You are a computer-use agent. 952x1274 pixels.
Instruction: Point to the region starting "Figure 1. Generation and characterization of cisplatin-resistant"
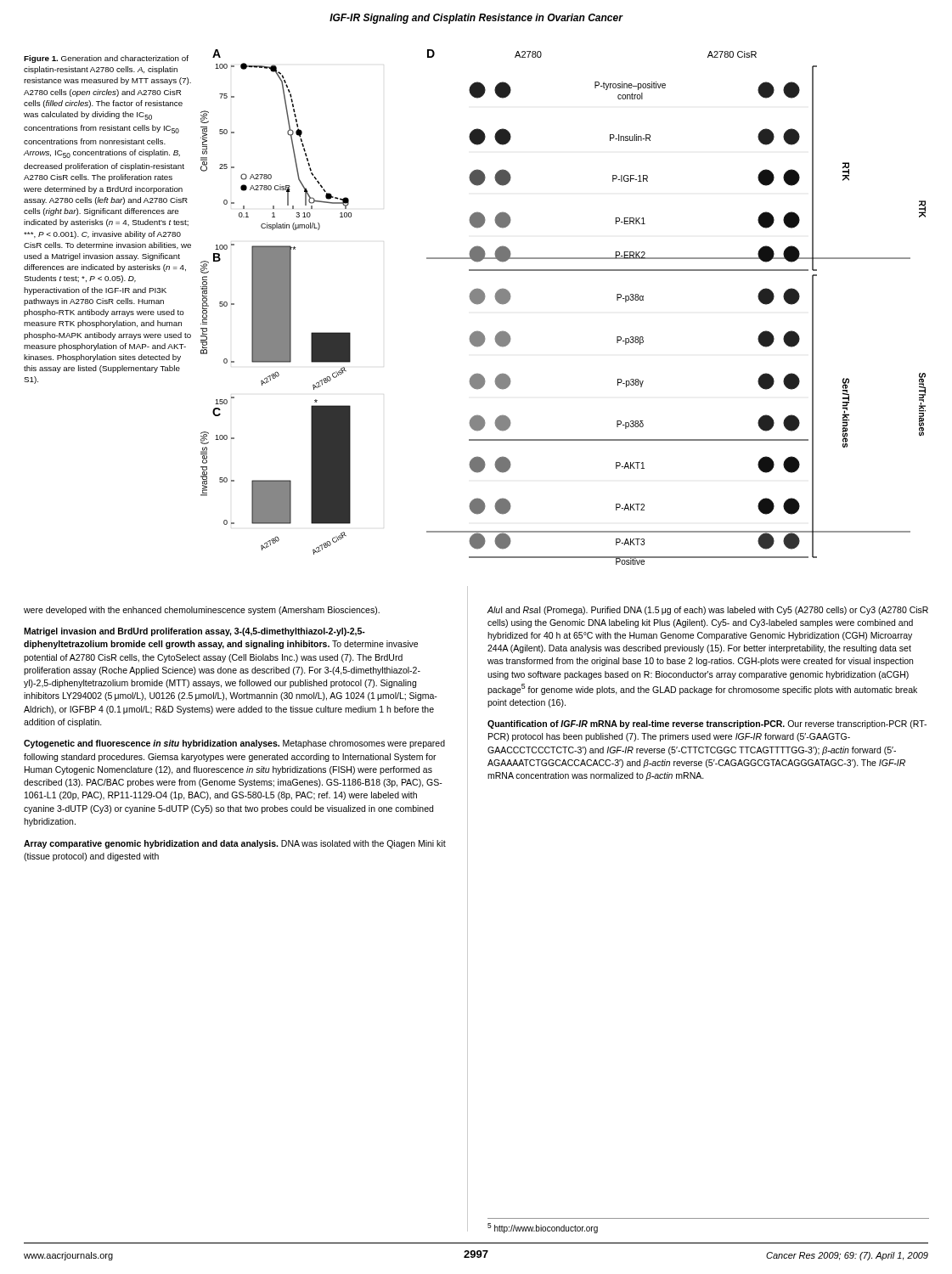[x=108, y=219]
